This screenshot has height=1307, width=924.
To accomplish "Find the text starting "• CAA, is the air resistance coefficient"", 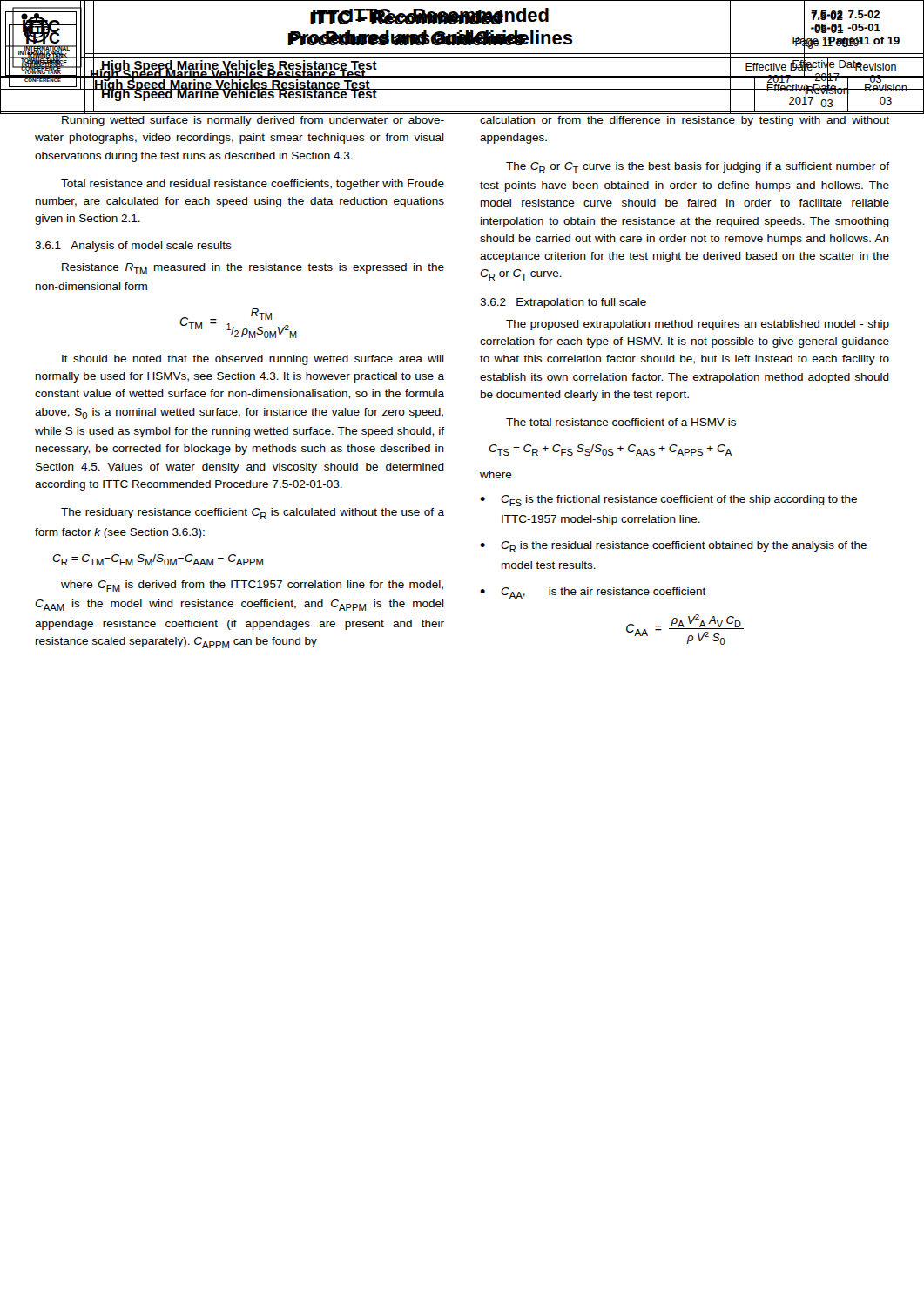I will point(684,593).
